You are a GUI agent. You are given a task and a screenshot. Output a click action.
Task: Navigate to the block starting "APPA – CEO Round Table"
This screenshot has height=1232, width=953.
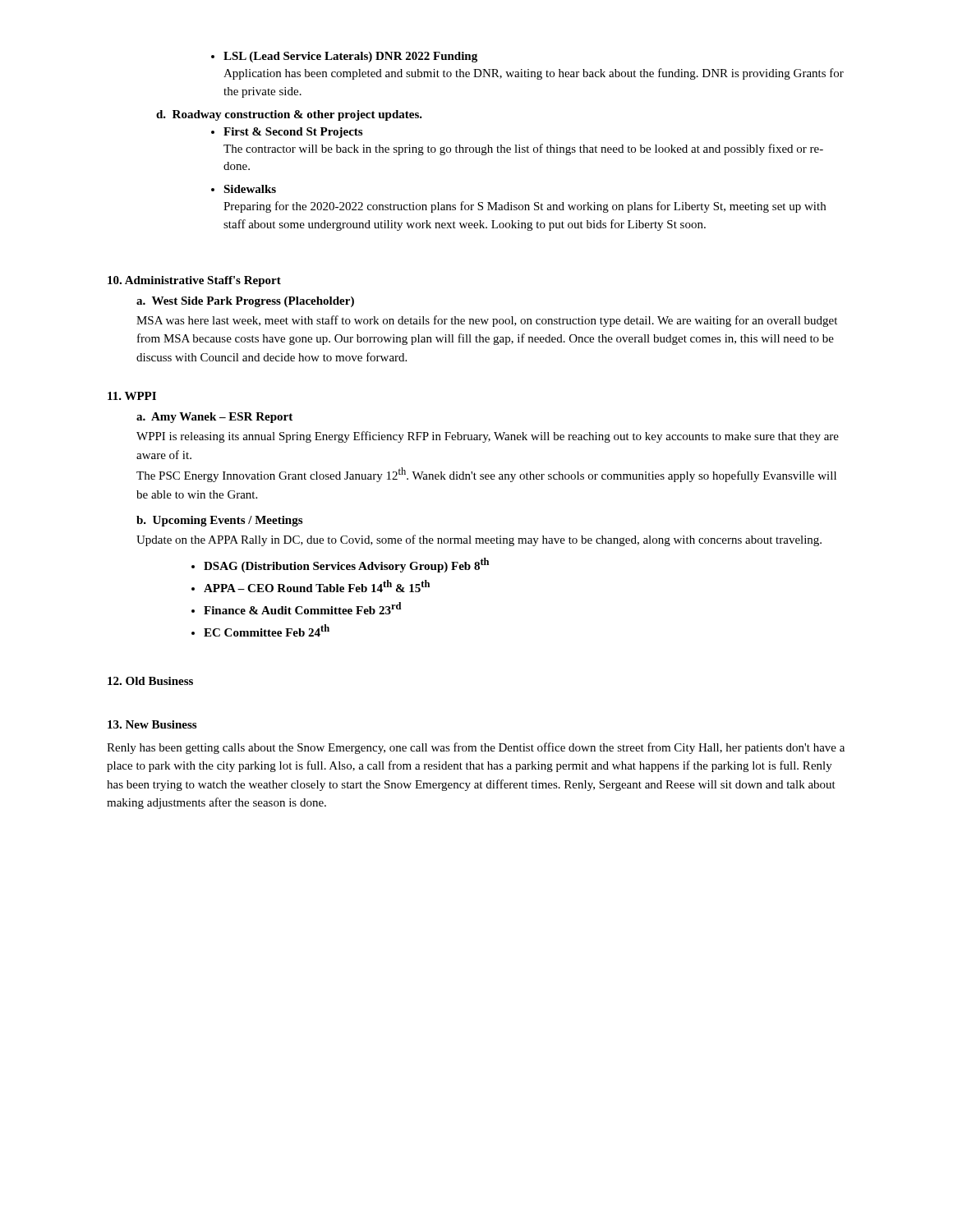[311, 586]
